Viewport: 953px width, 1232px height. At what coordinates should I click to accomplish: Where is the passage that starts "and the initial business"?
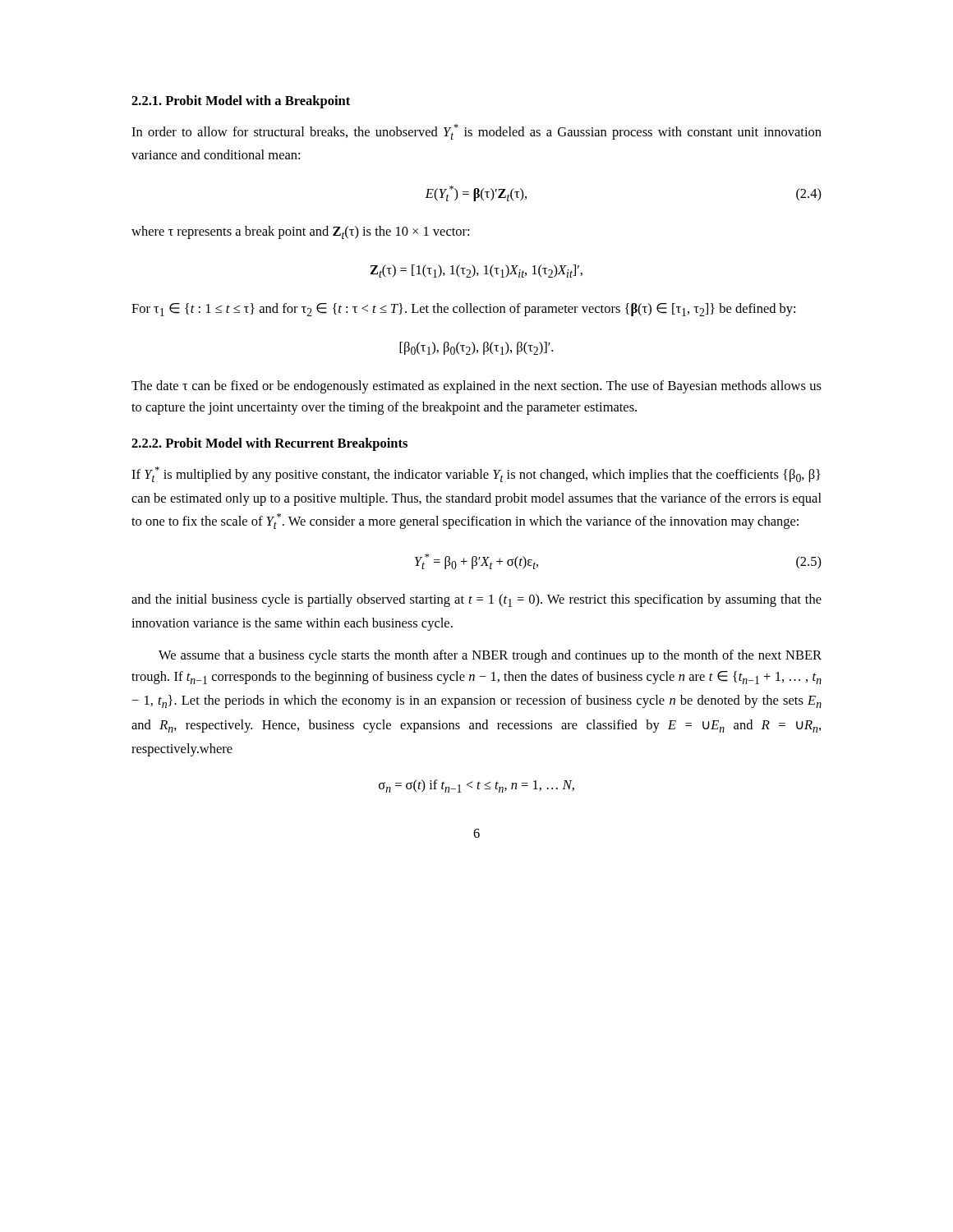pos(476,611)
